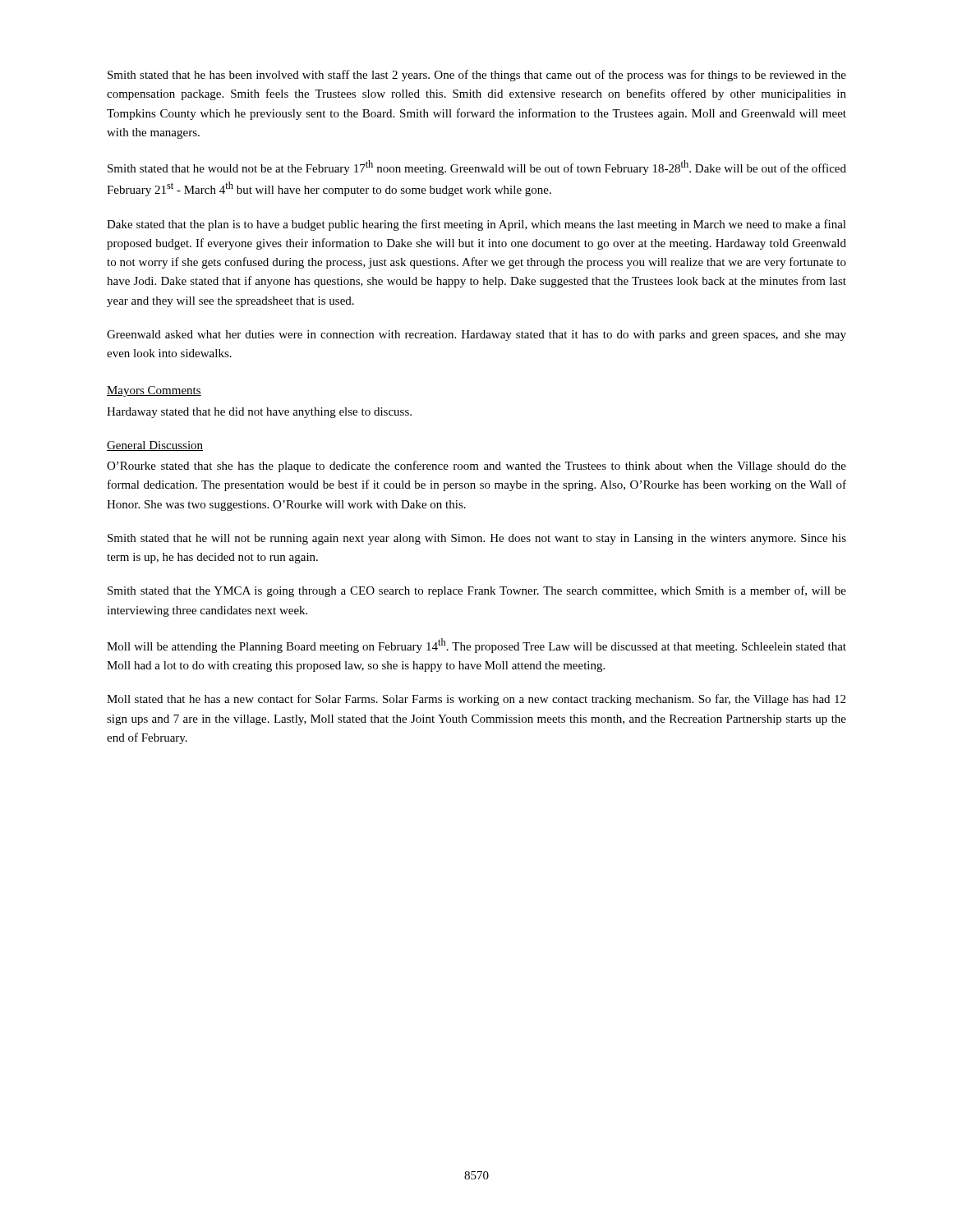This screenshot has height=1232, width=953.
Task: Locate the text block containing "Dake stated that the plan is to have"
Action: pos(476,262)
